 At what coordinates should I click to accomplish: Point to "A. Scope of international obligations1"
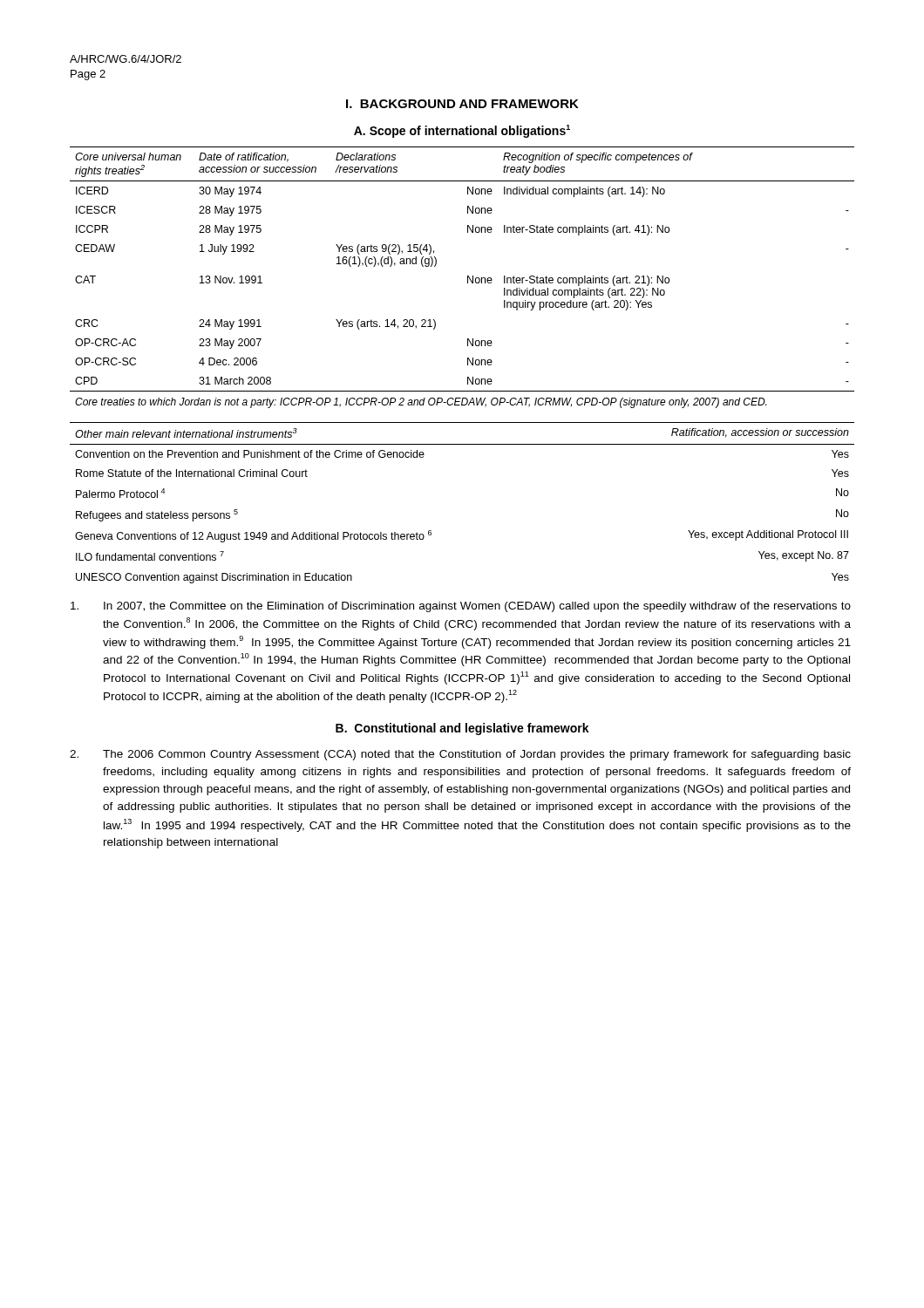click(462, 130)
